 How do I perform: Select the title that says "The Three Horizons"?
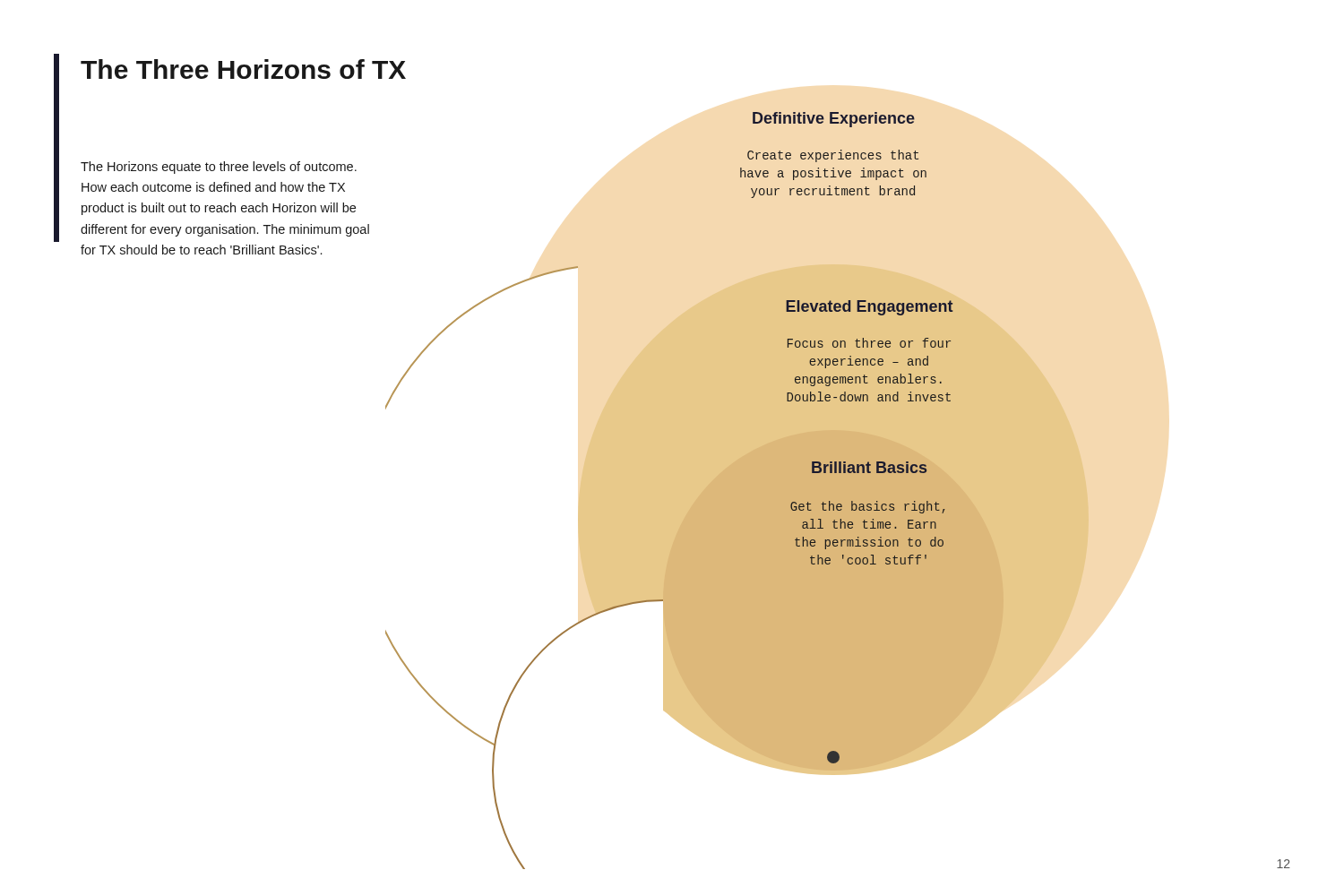tap(243, 69)
